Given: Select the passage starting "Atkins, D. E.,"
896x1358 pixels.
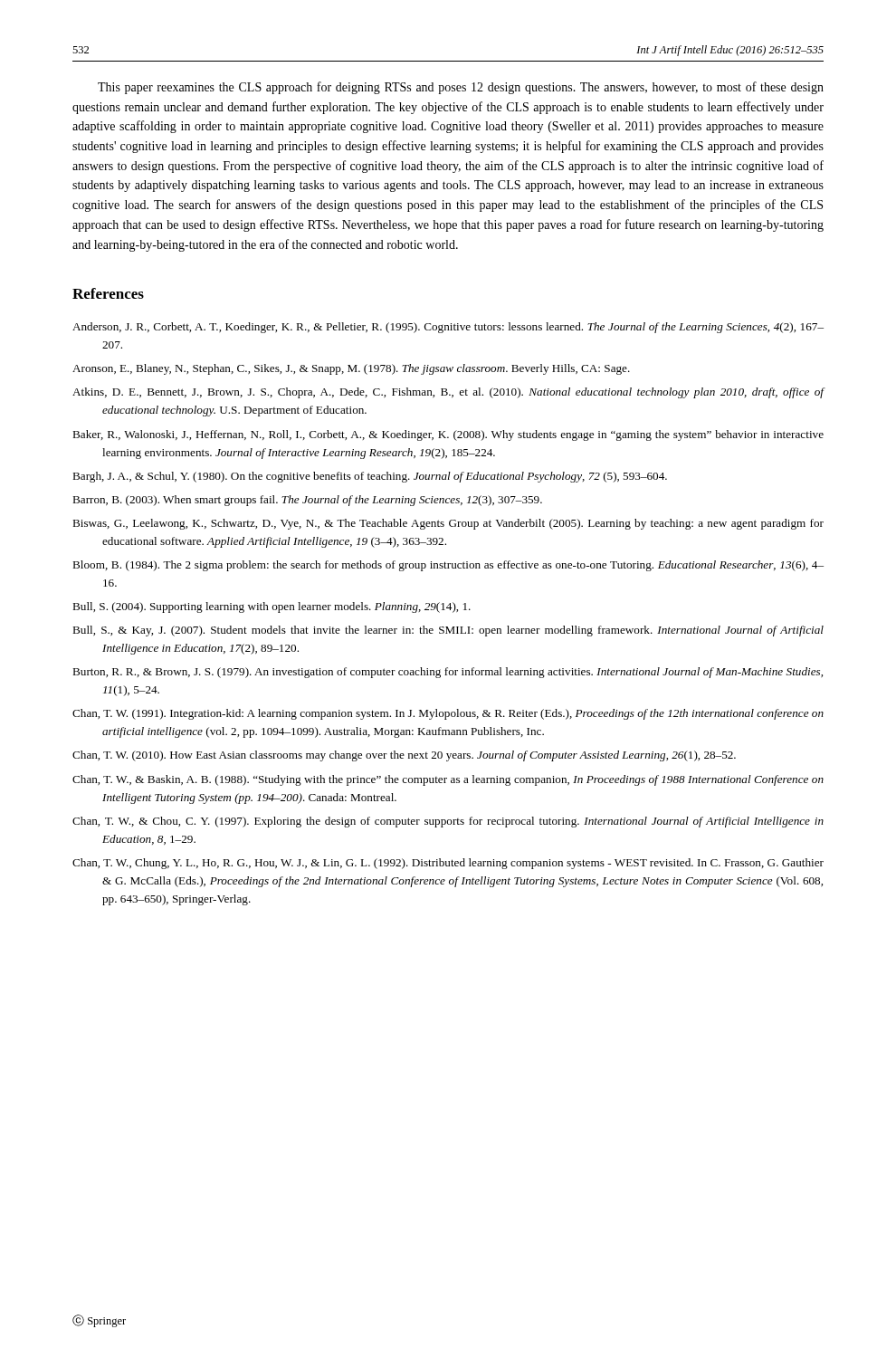Looking at the screenshot, I should [448, 401].
